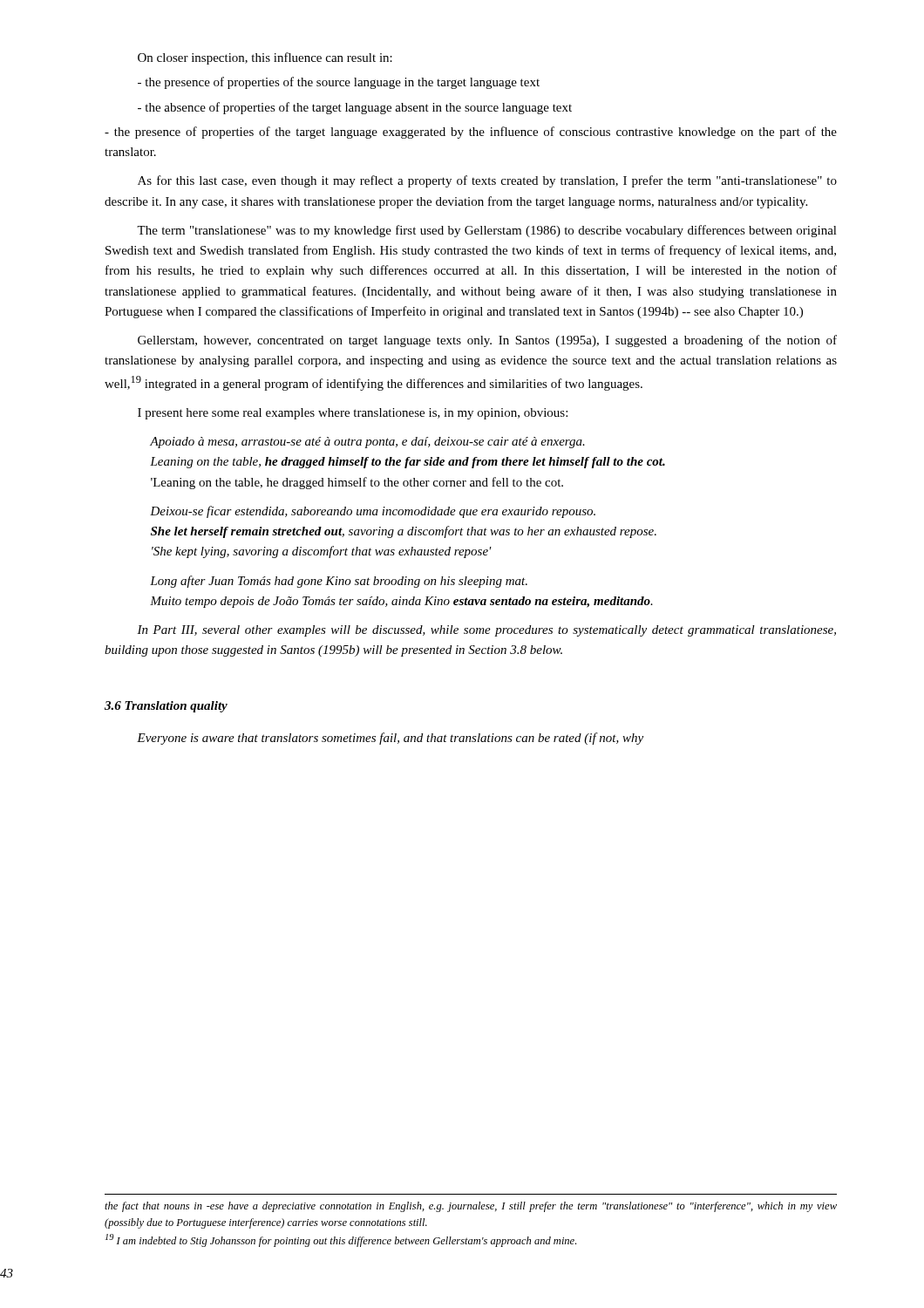The height and width of the screenshot is (1308, 924).
Task: Click on the text block that reads "Apoiado à mesa, arrastou-se até à"
Action: pos(487,462)
